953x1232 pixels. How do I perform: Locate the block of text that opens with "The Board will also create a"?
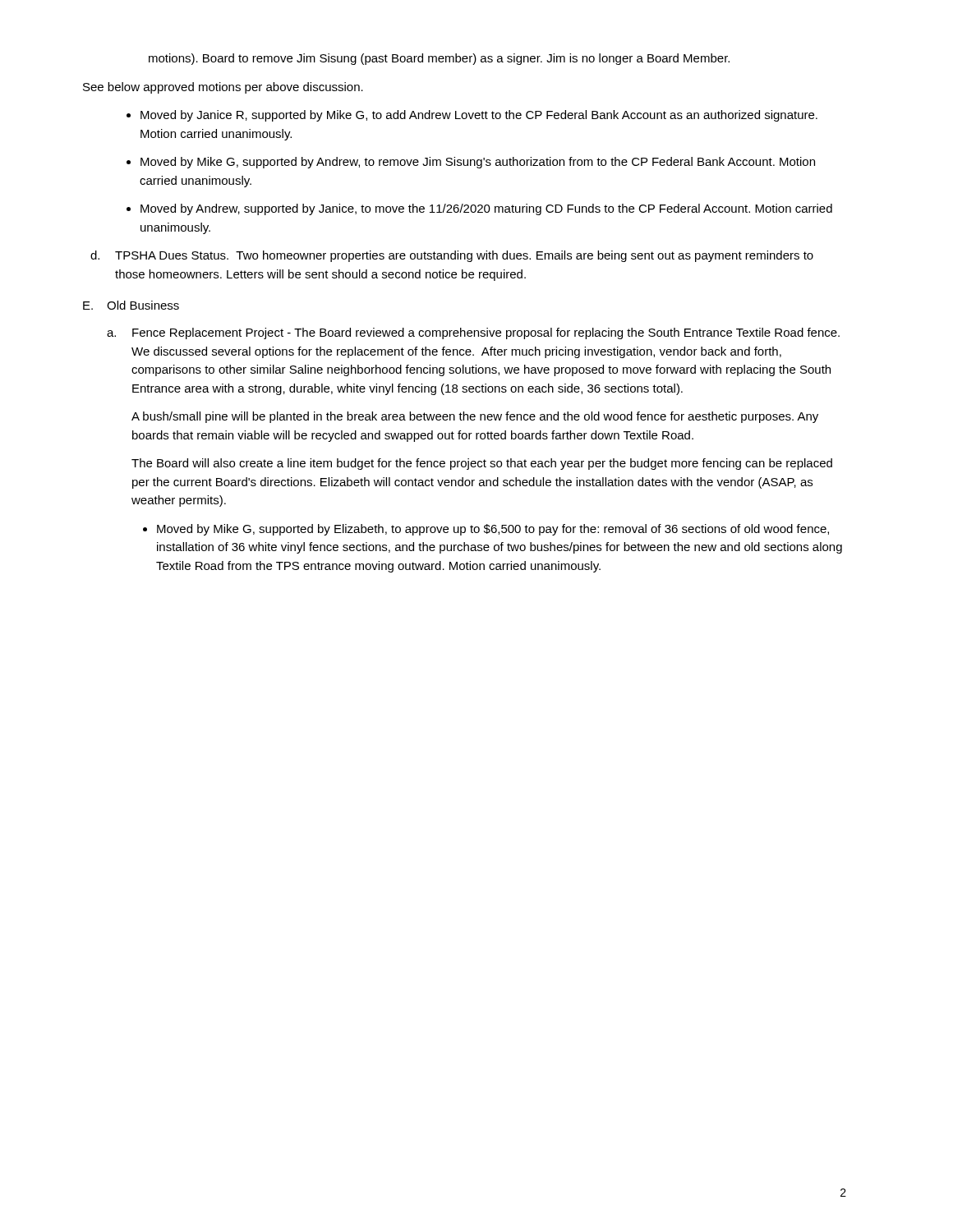click(x=482, y=481)
